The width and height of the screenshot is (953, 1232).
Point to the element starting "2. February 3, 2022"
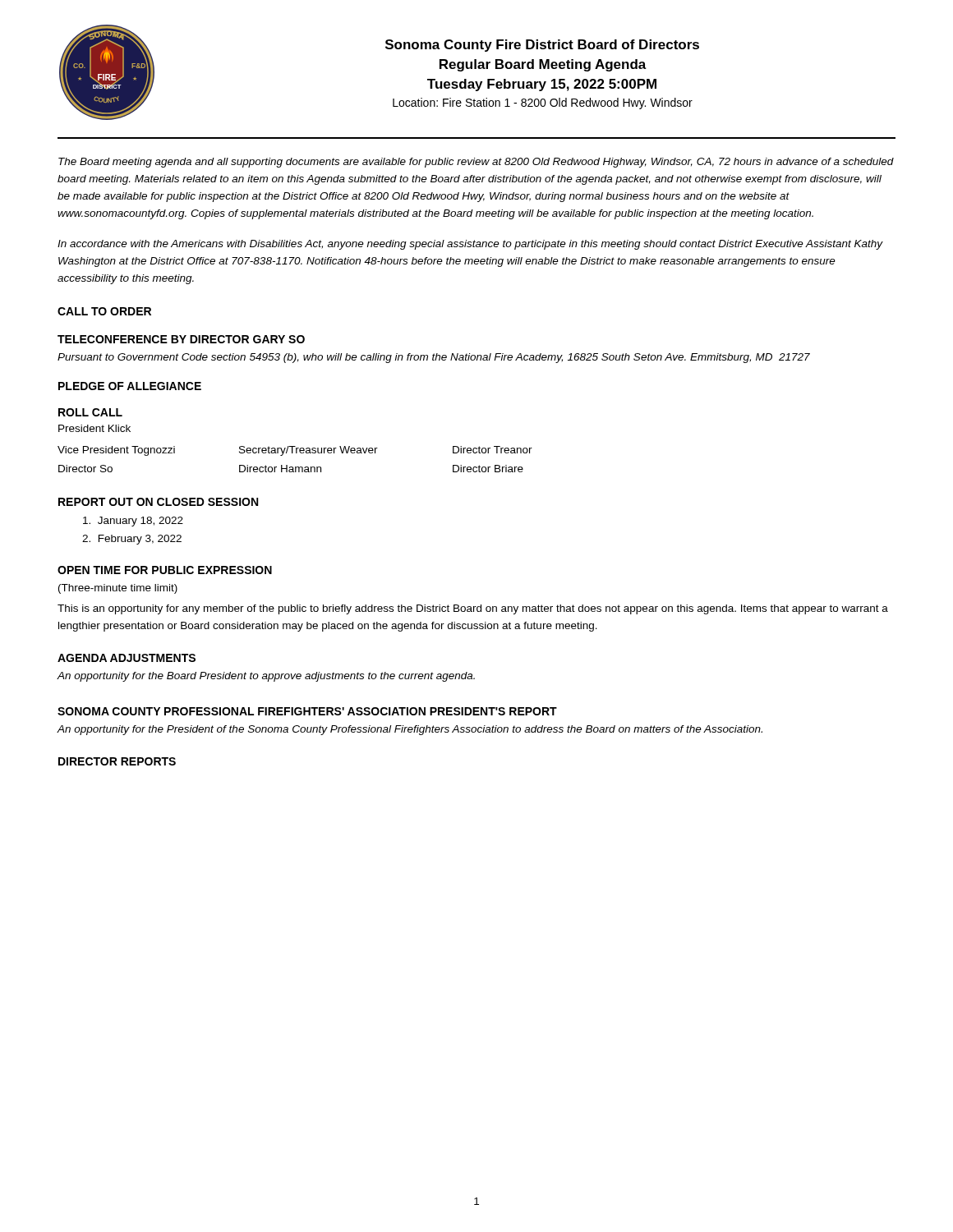(x=132, y=538)
